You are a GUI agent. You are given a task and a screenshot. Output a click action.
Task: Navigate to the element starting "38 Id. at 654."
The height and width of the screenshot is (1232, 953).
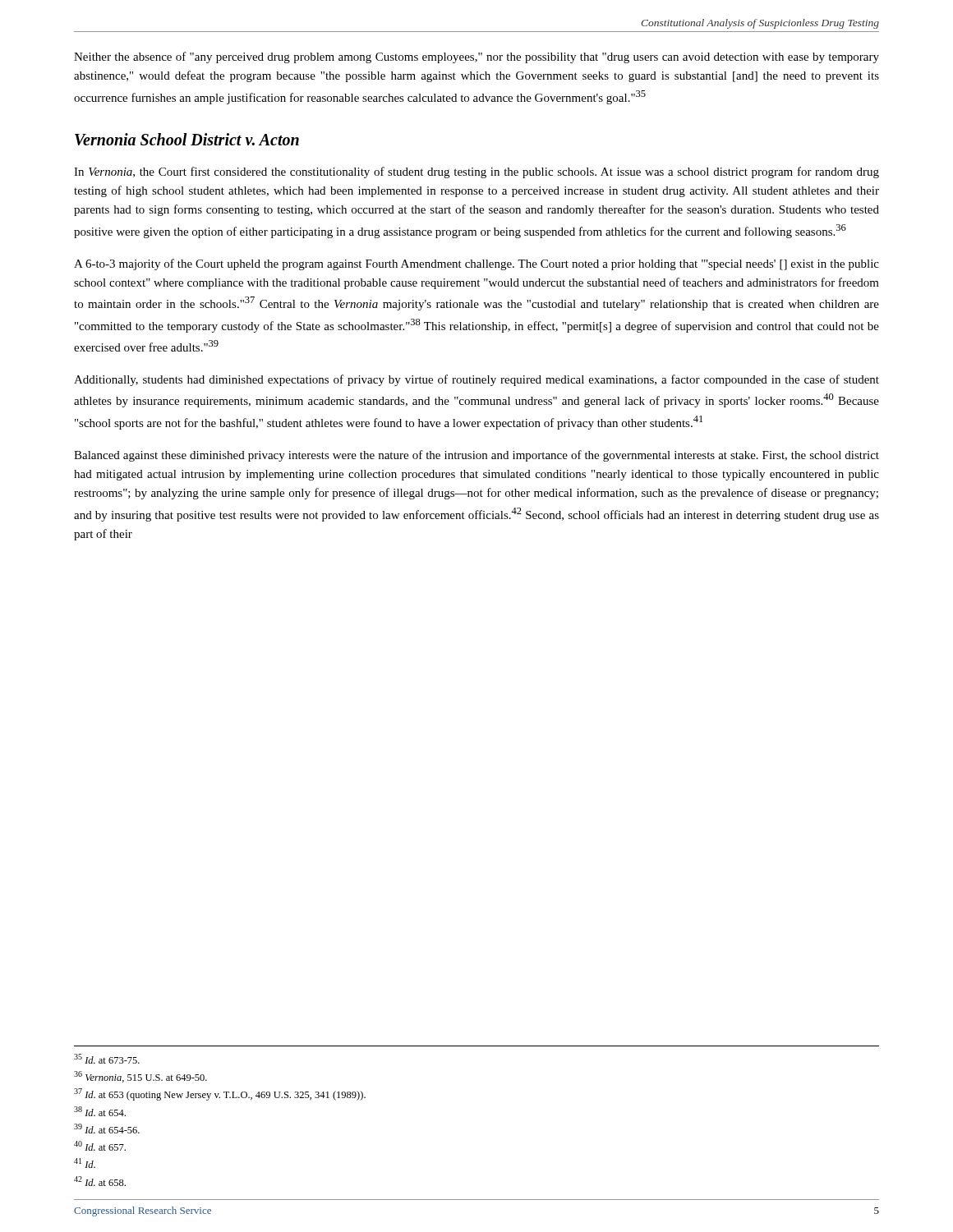tap(100, 1111)
